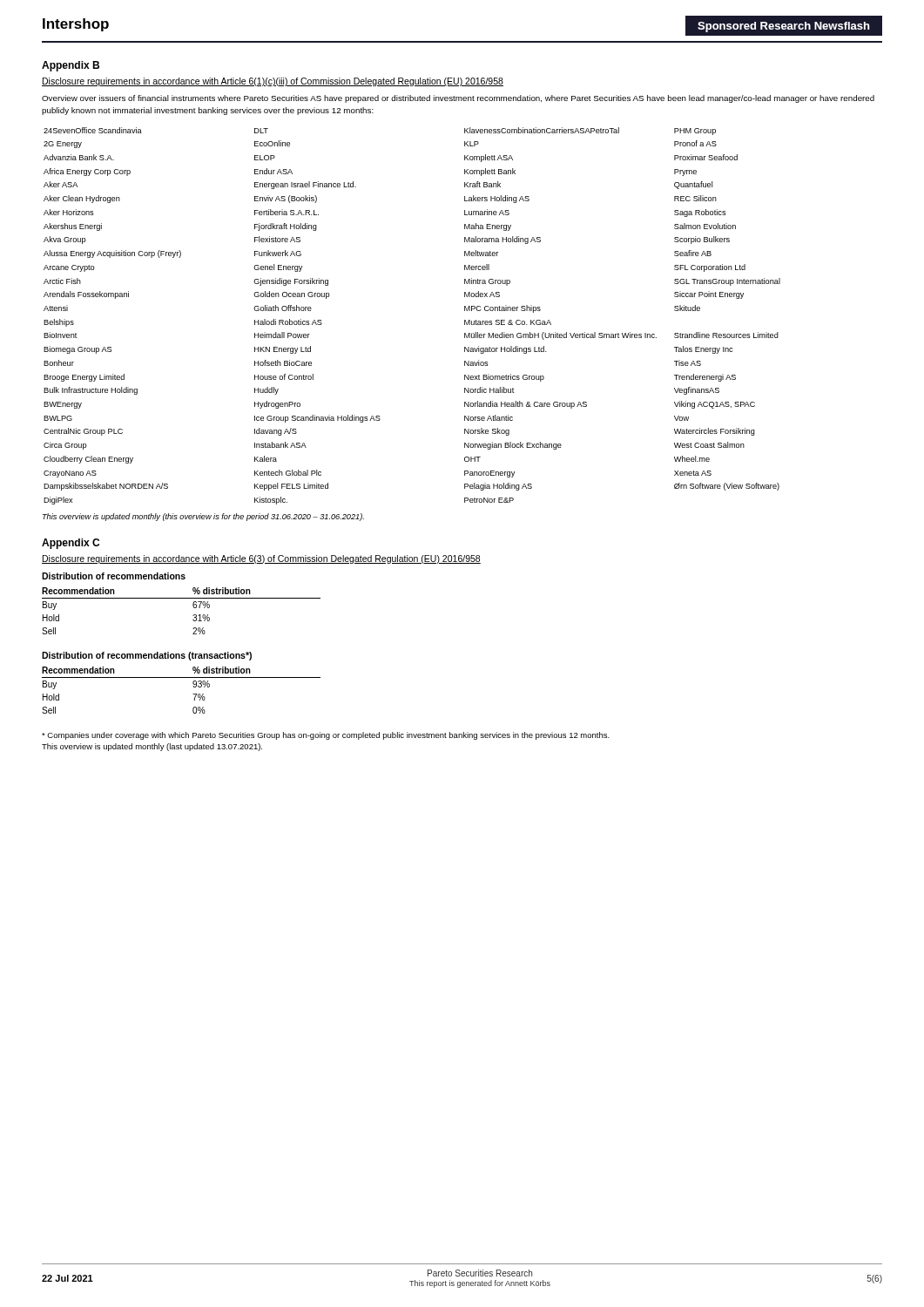Click on the list item that says "24SevenOffice Scandinavia DLT"
Viewport: 924px width, 1307px height.
pyautogui.click(x=462, y=316)
